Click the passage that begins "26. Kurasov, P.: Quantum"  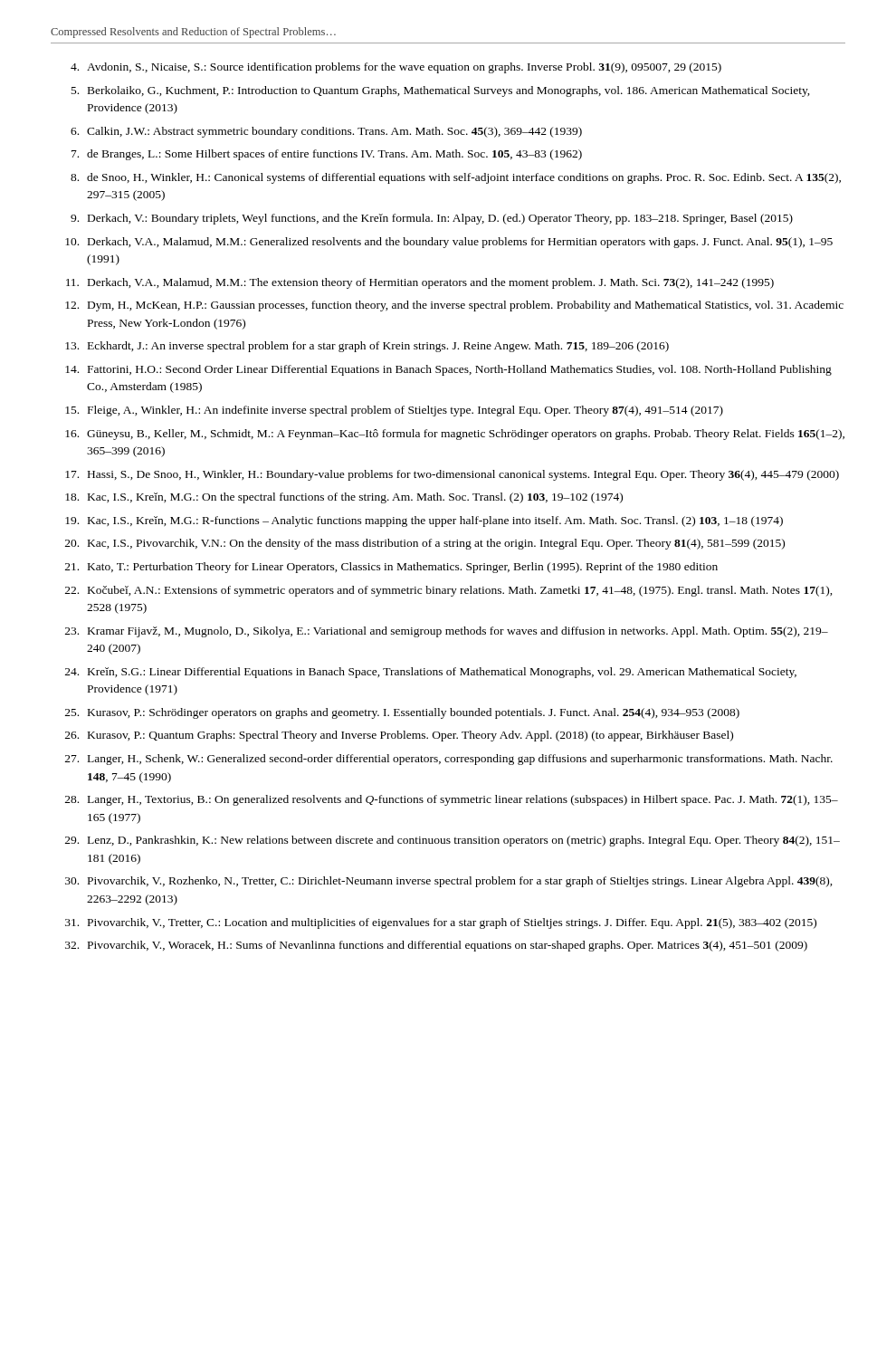tap(448, 735)
